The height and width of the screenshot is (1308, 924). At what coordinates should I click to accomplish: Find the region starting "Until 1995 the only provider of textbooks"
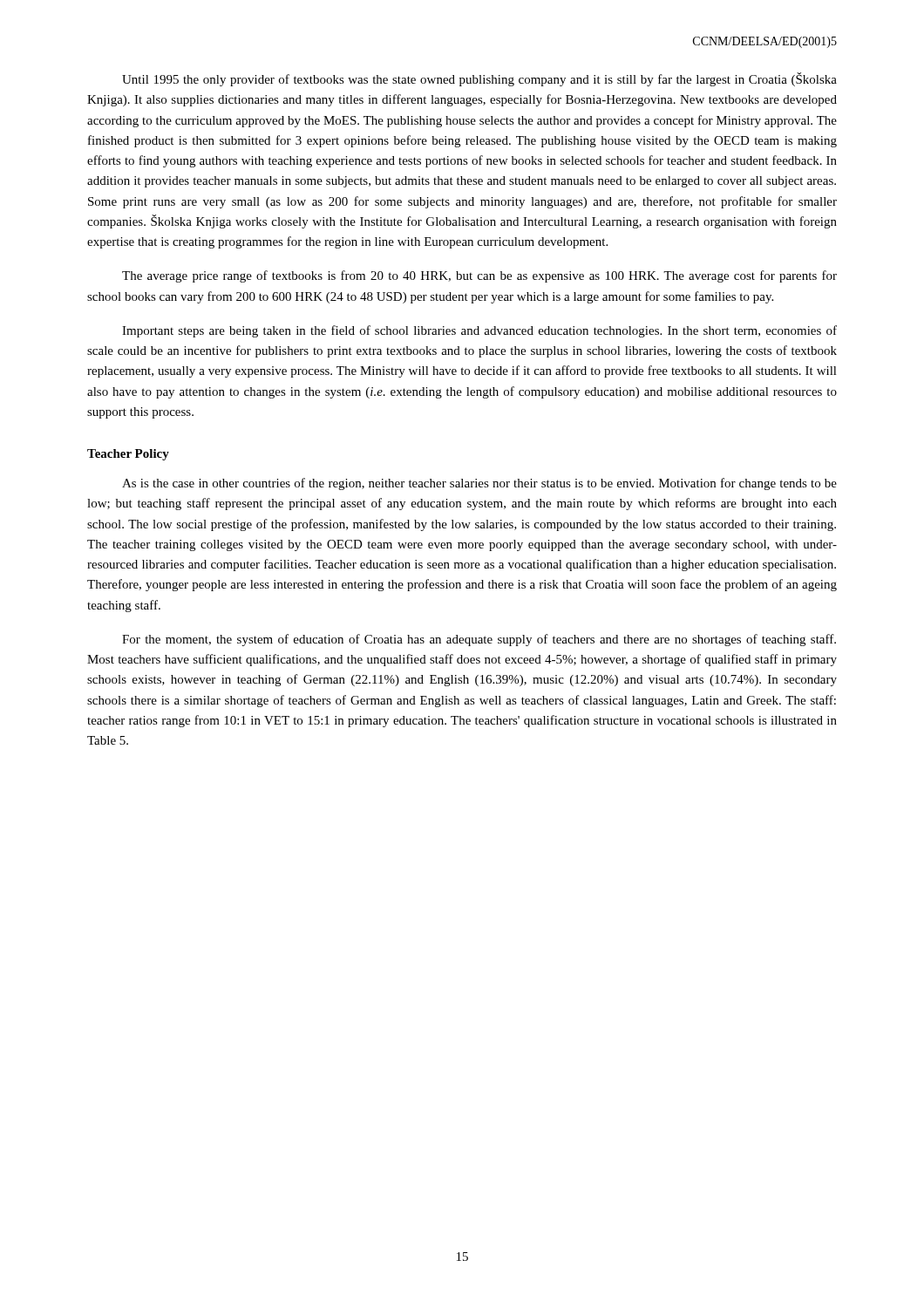tap(462, 161)
